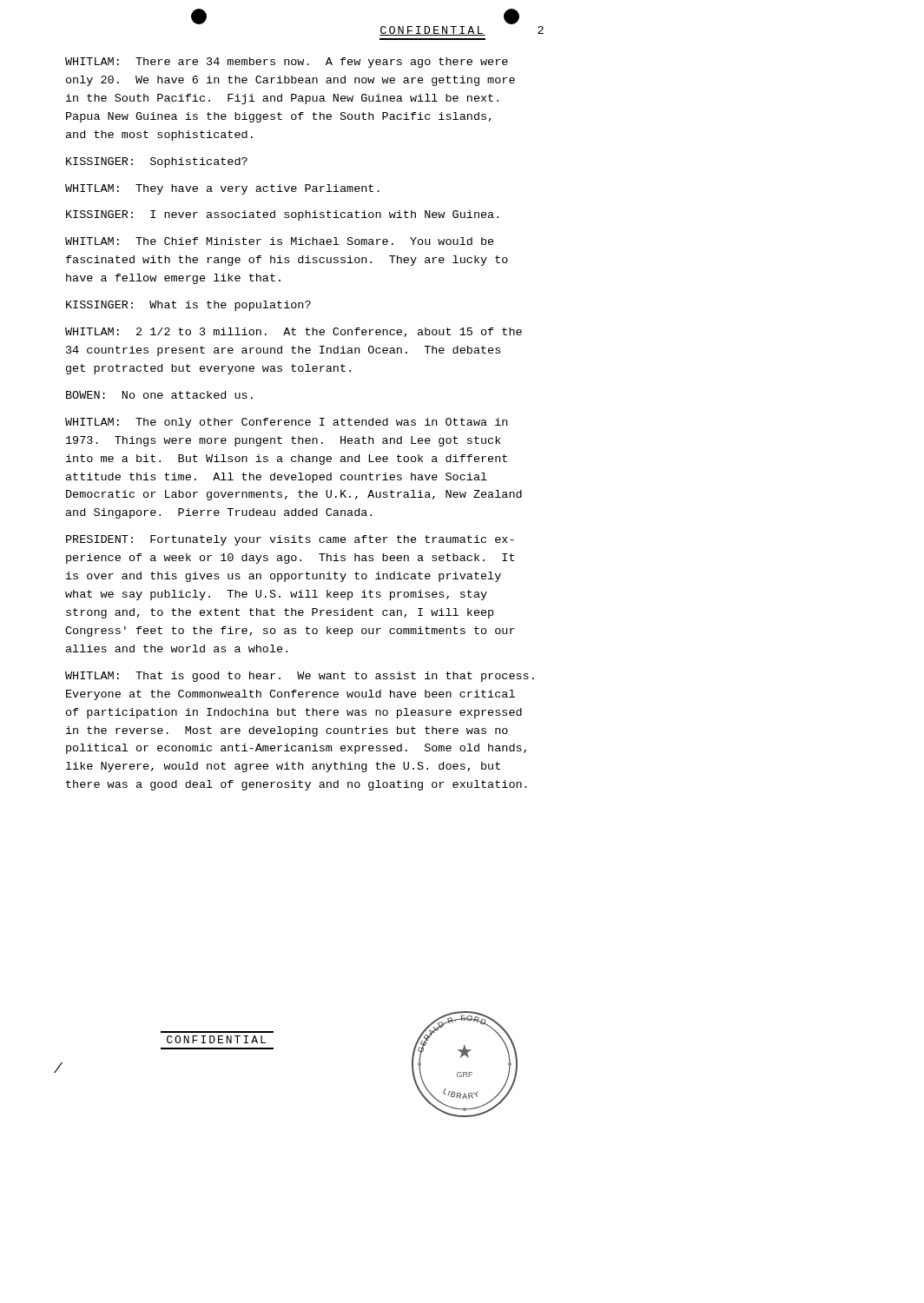Locate the text block containing "PRESIDENT: Fortunately your visits came after the traumatic"
The width and height of the screenshot is (924, 1303).
[290, 595]
